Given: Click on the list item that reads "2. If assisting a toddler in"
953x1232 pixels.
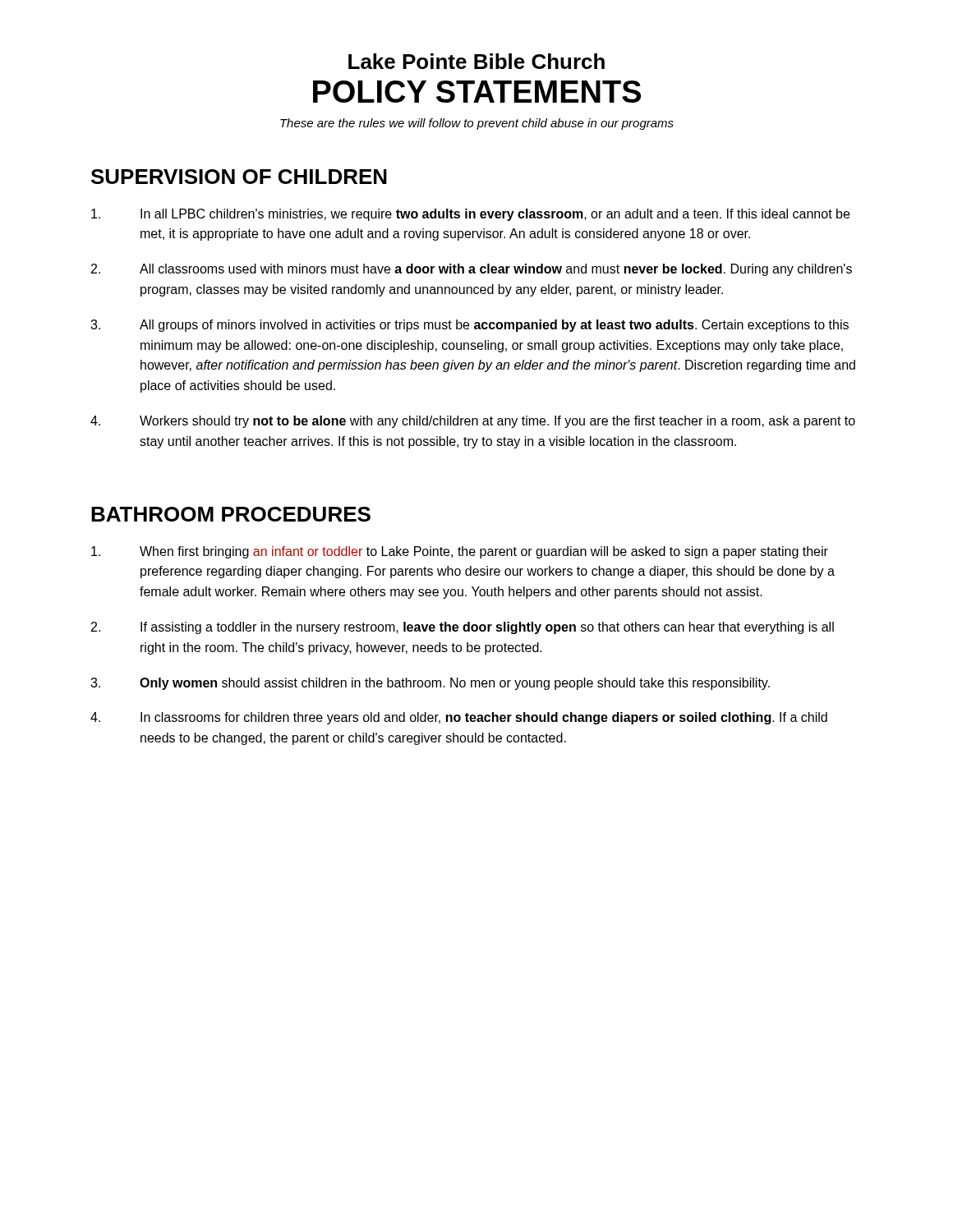Looking at the screenshot, I should (476, 638).
